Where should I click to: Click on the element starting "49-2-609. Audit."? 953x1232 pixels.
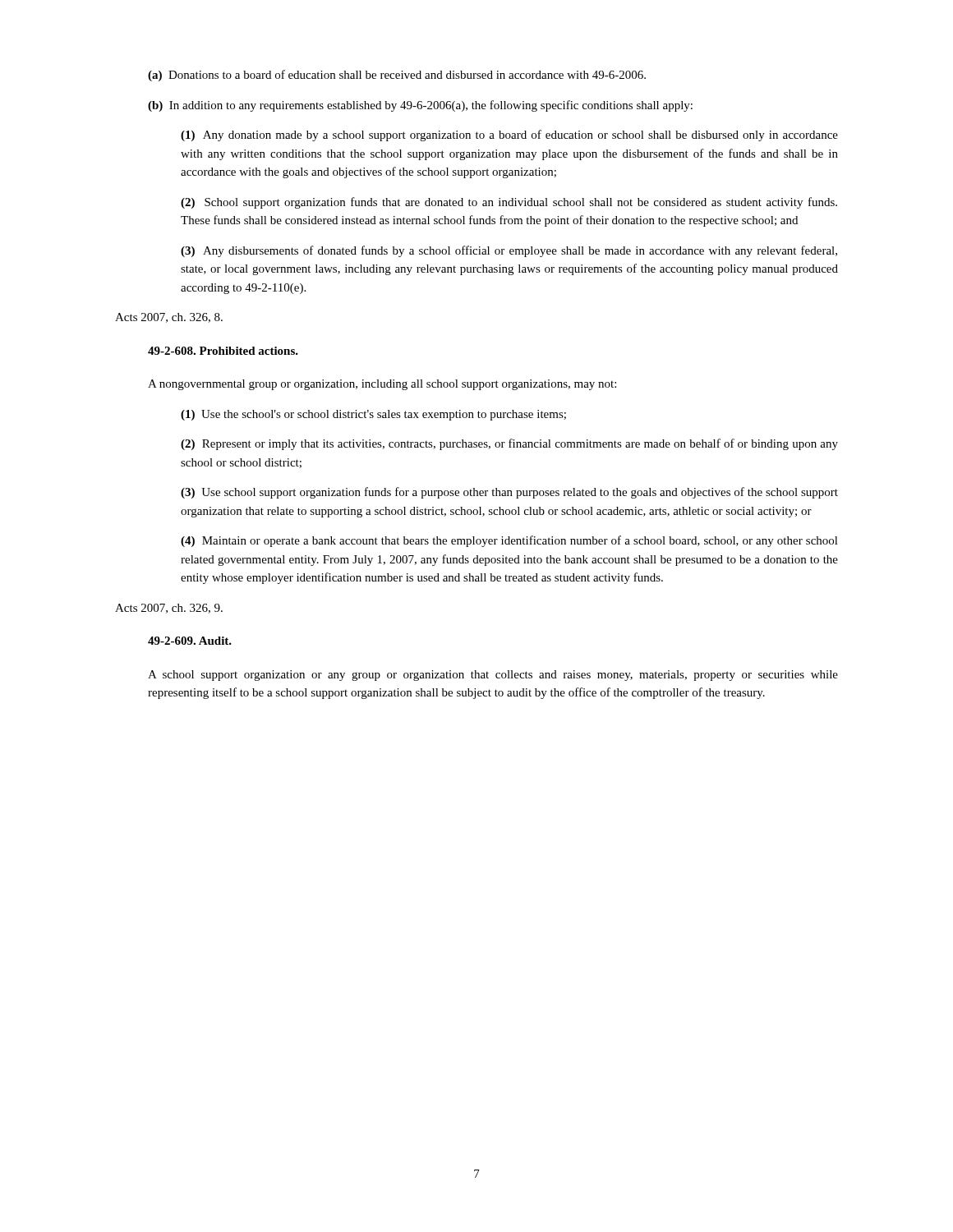pyautogui.click(x=190, y=641)
